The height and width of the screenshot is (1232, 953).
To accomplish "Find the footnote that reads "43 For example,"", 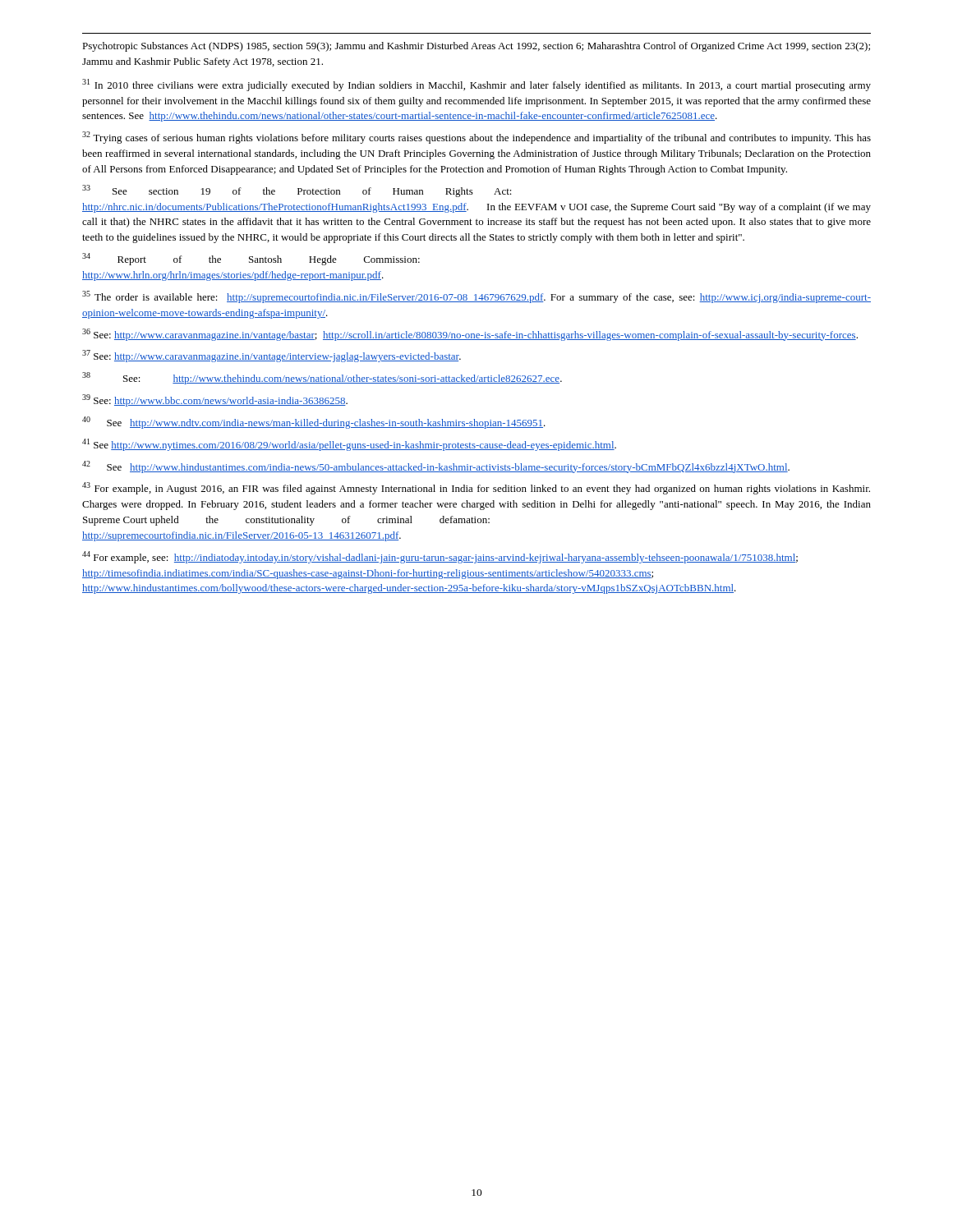I will click(x=476, y=511).
